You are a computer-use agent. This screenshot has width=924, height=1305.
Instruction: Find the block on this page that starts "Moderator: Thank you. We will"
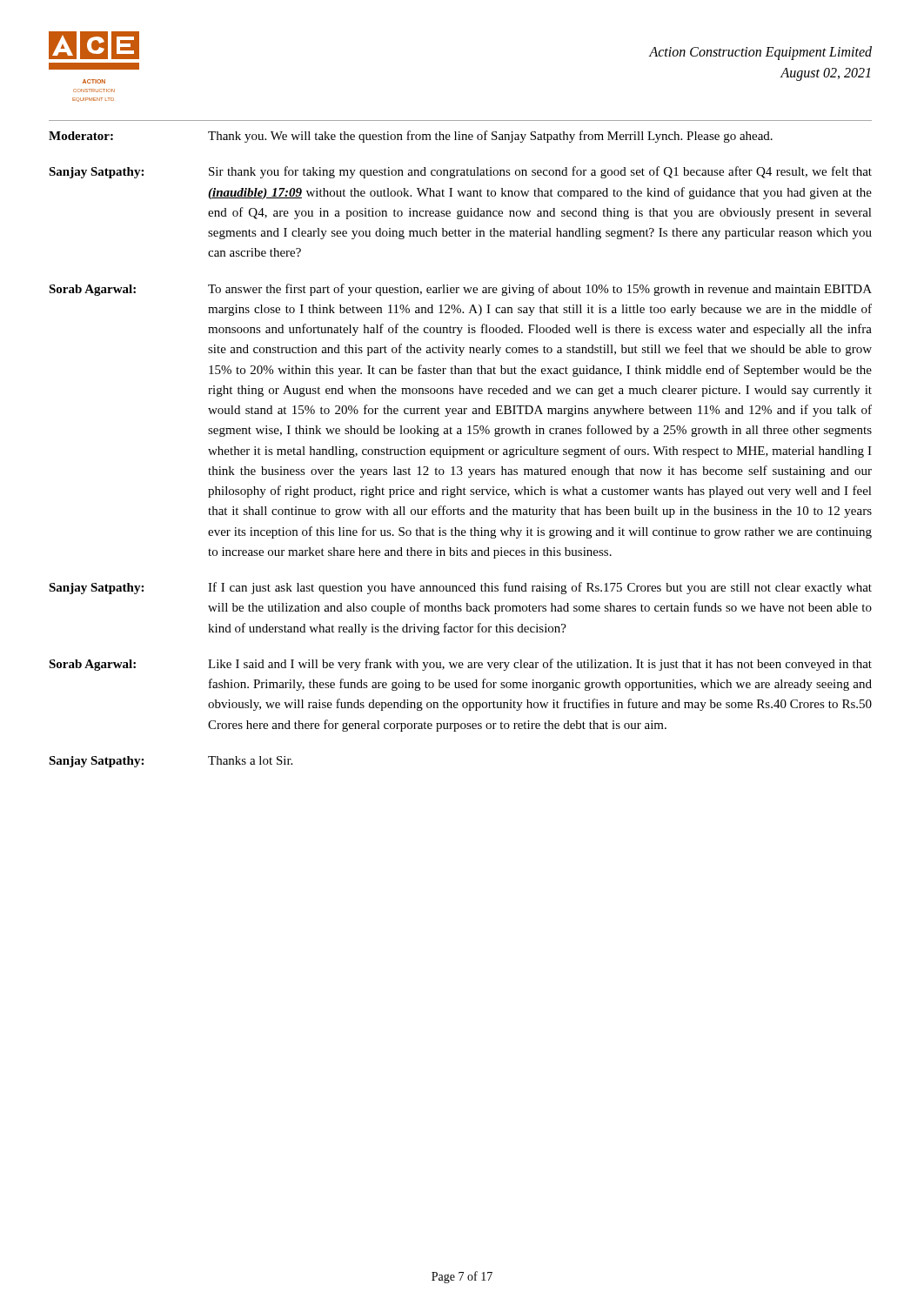(x=460, y=136)
